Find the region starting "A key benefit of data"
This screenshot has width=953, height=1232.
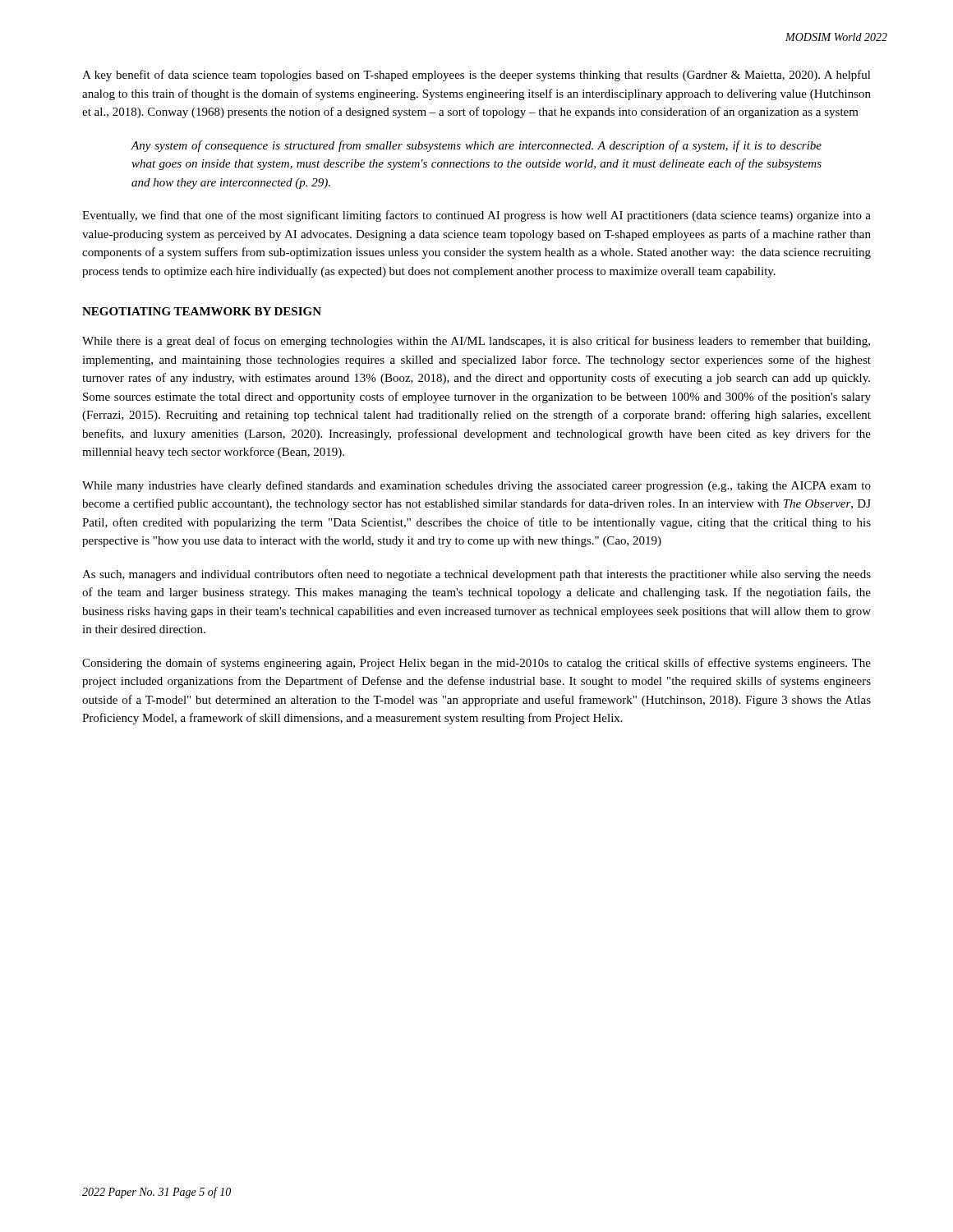pos(476,93)
